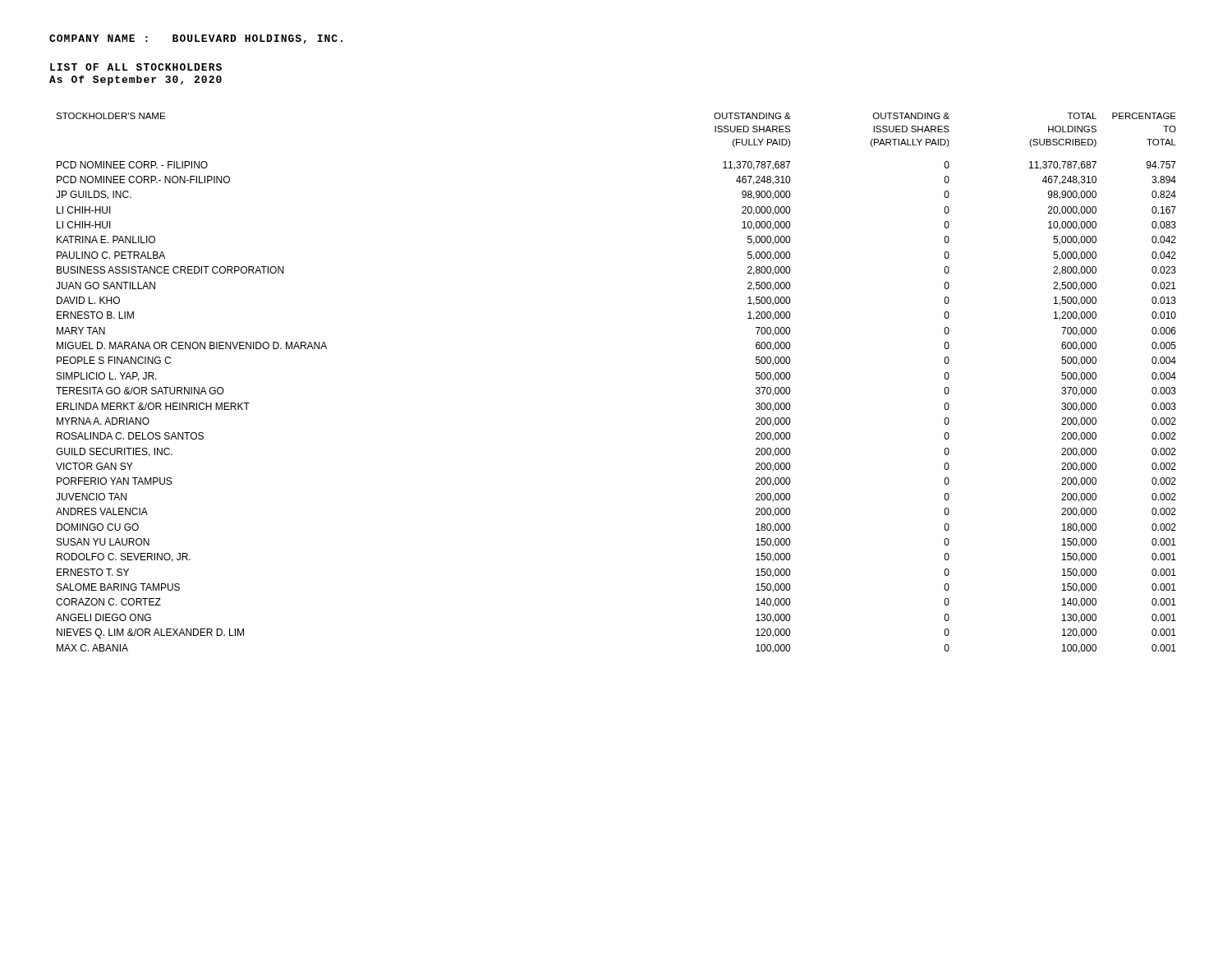Viewport: 1232px width, 953px height.
Task: Locate the section header that says "LIST OF ALL"
Action: click(136, 74)
